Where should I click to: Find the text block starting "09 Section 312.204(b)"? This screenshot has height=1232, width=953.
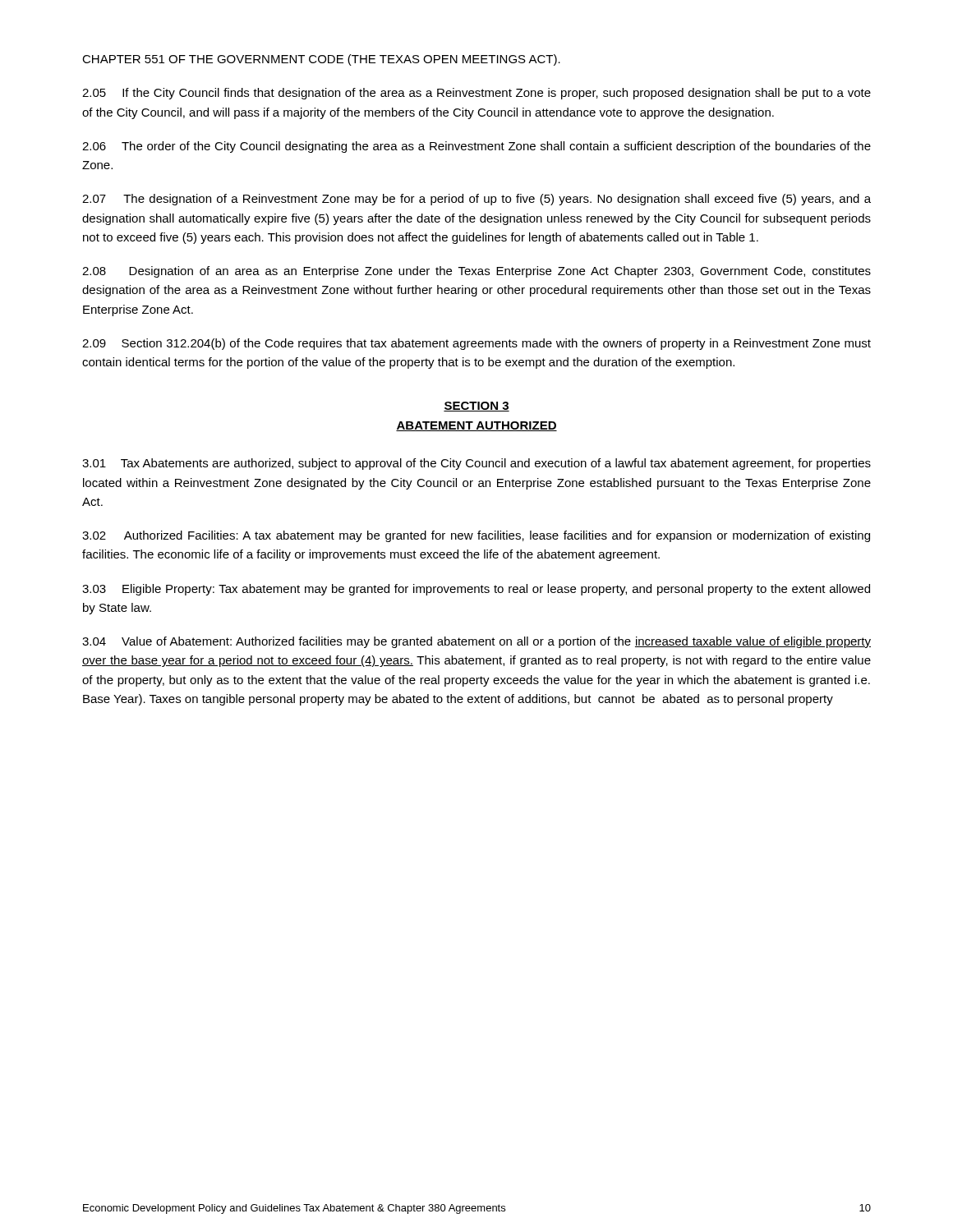point(476,352)
